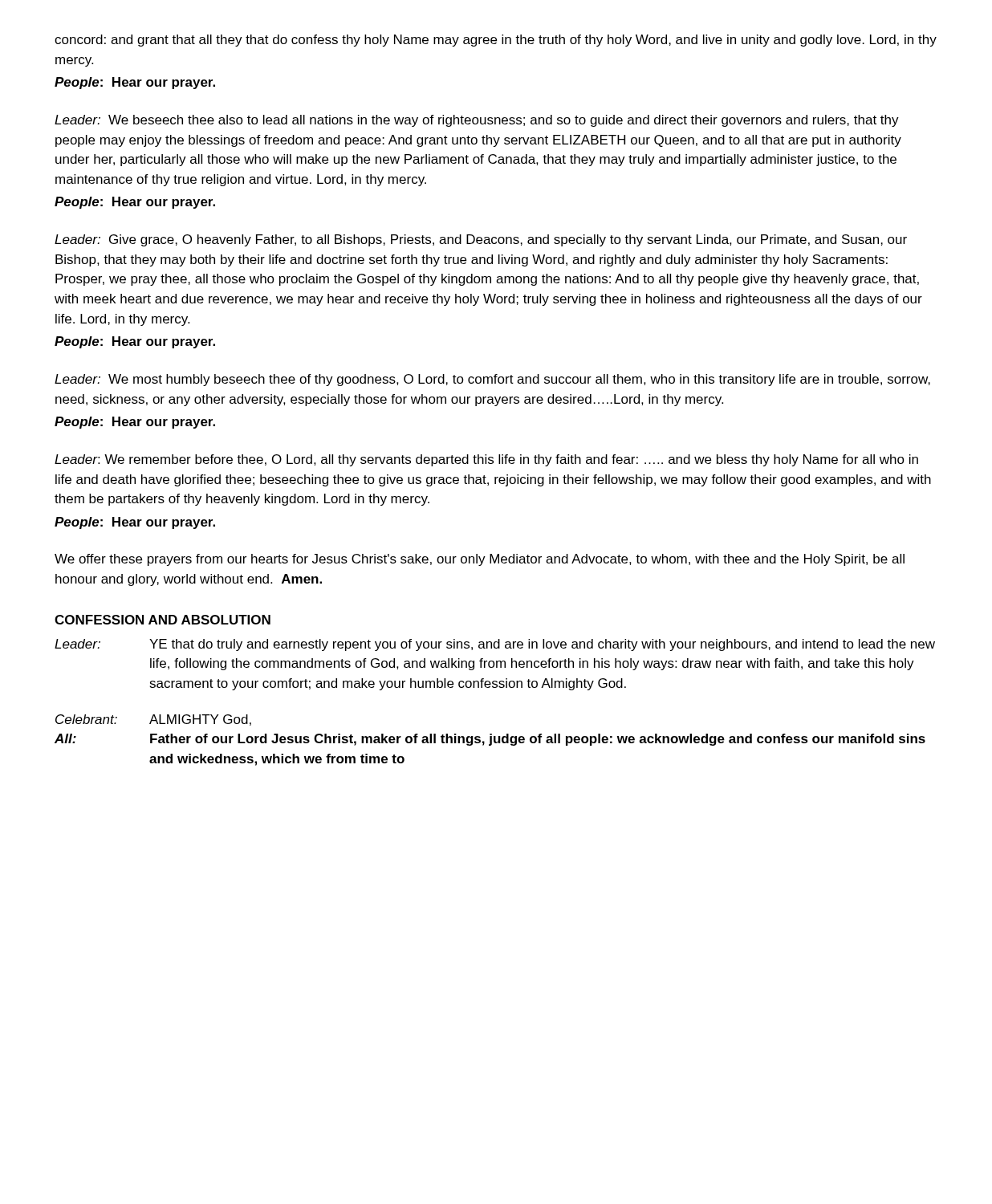Locate the block of text that opens with "Leader: We most humbly"
This screenshot has width=992, height=1204.
click(493, 389)
